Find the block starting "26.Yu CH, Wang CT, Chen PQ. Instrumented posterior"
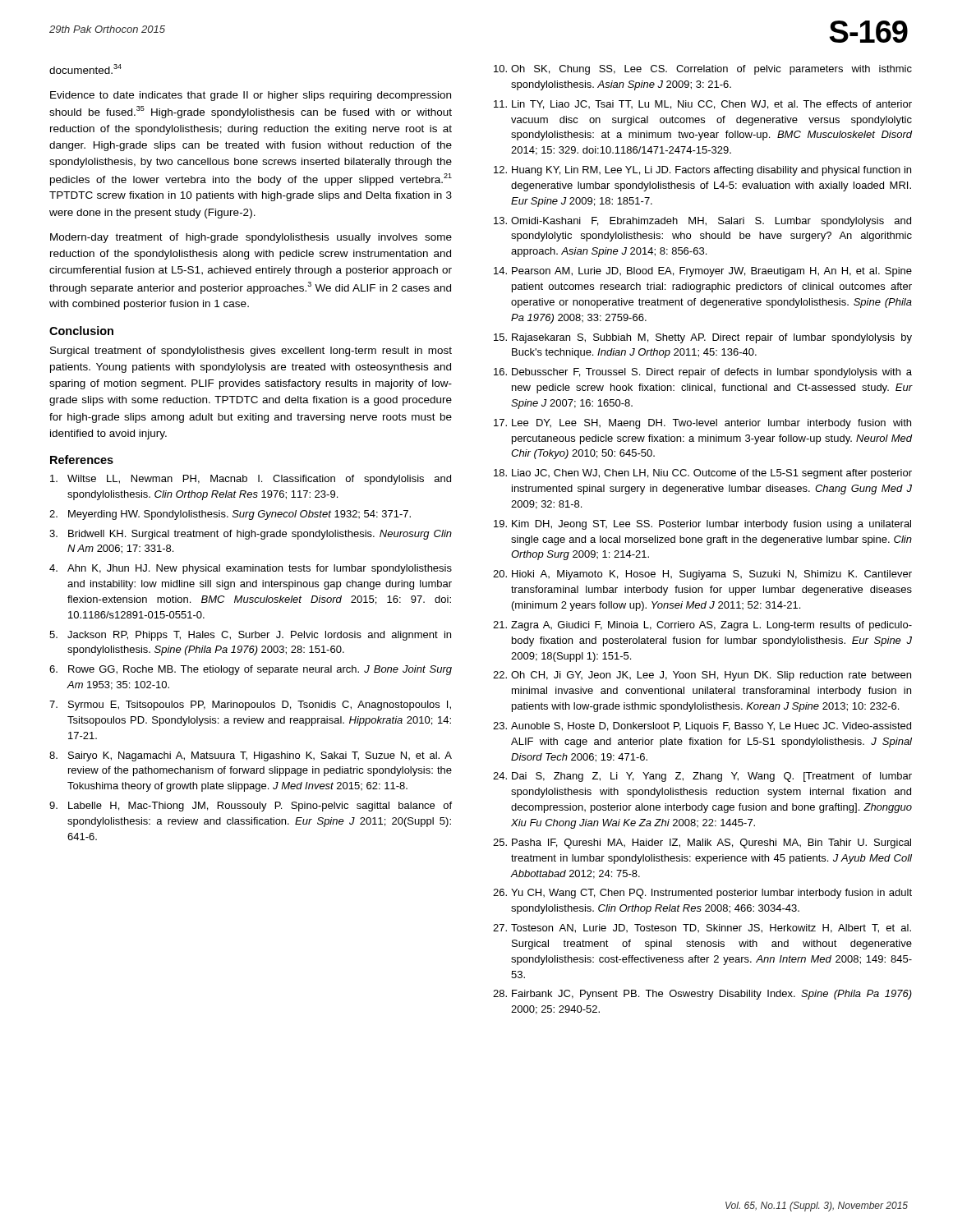 (702, 901)
